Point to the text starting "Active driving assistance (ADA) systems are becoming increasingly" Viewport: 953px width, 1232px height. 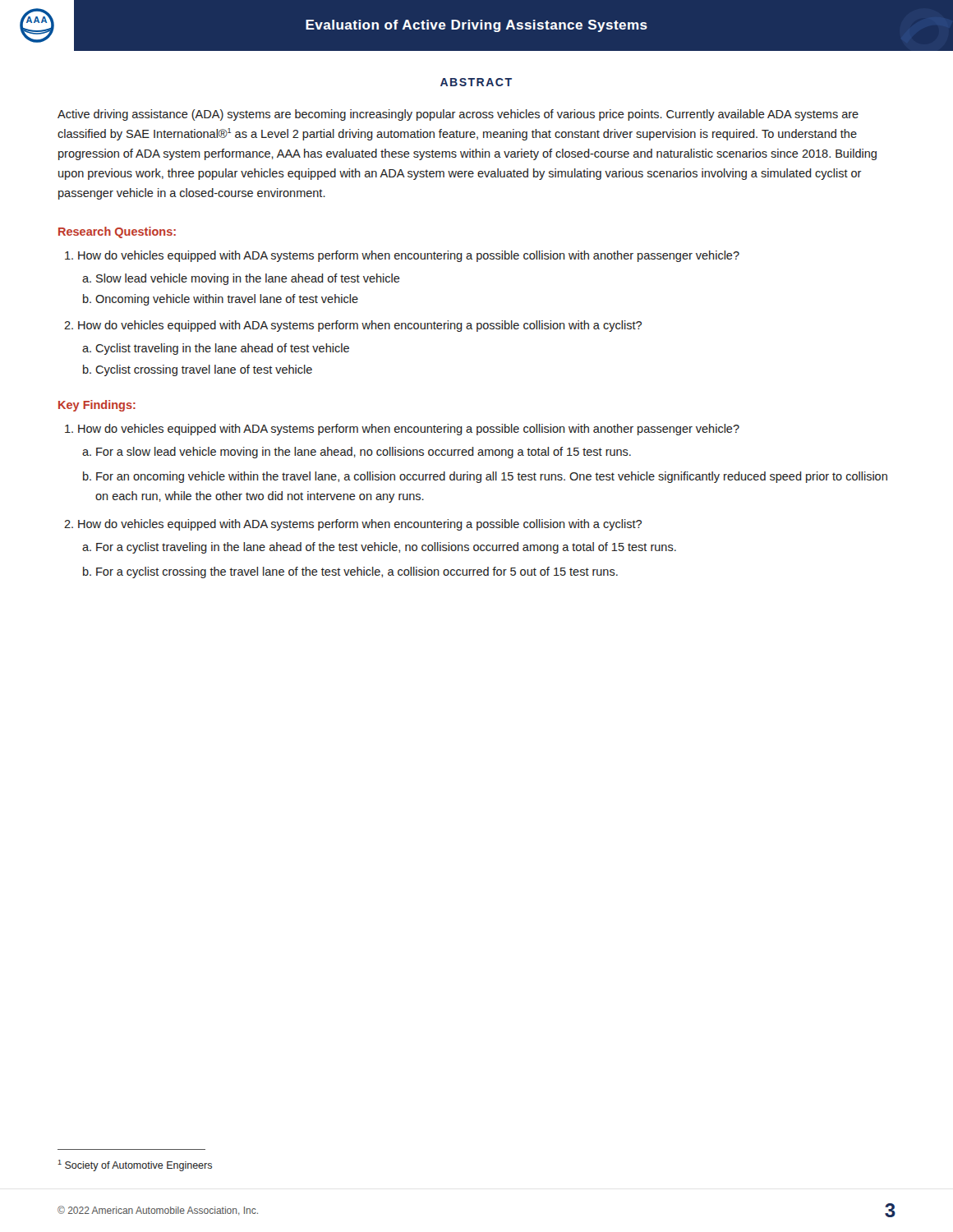tap(467, 153)
